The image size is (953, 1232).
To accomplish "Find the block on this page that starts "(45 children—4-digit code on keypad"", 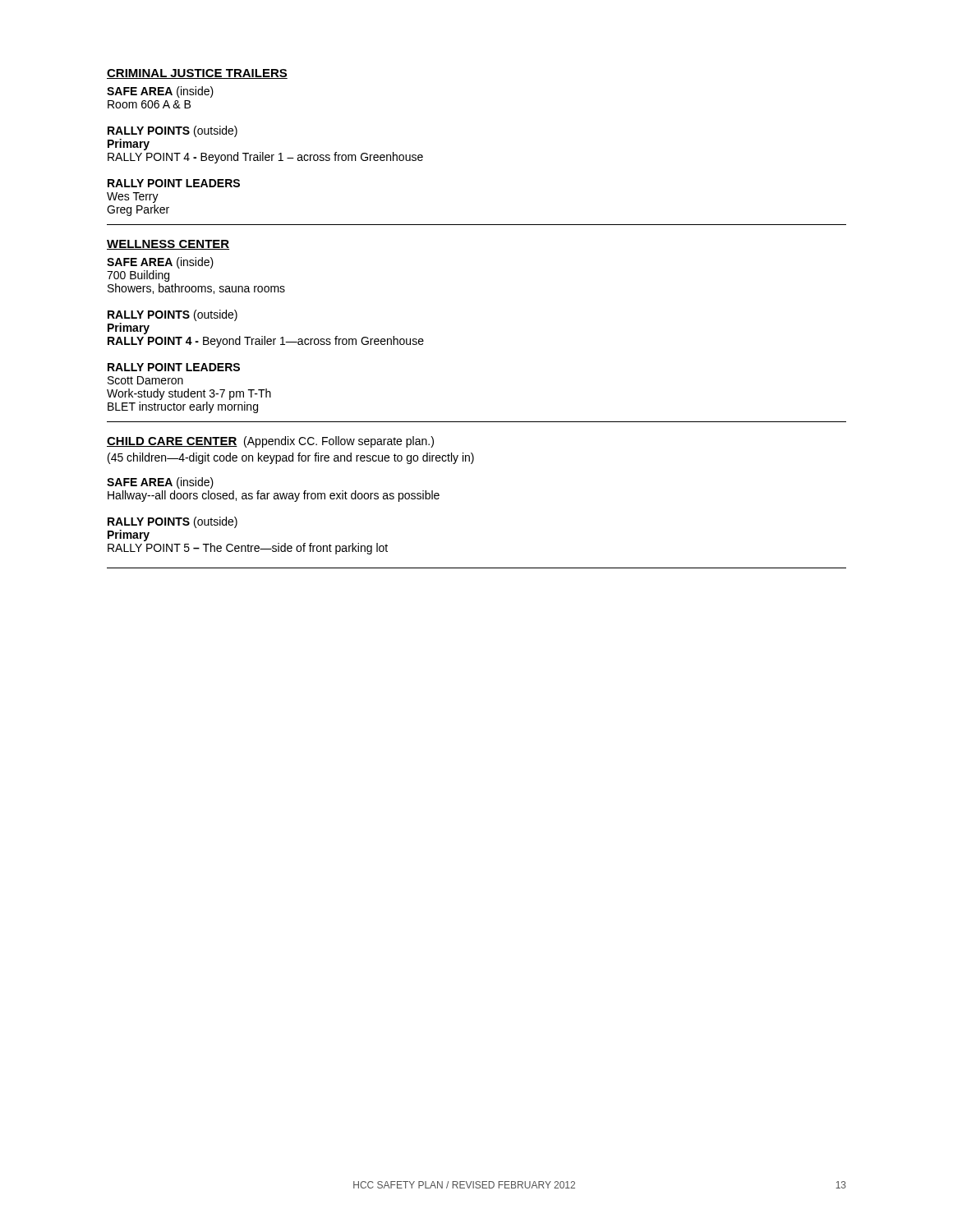I will point(476,458).
